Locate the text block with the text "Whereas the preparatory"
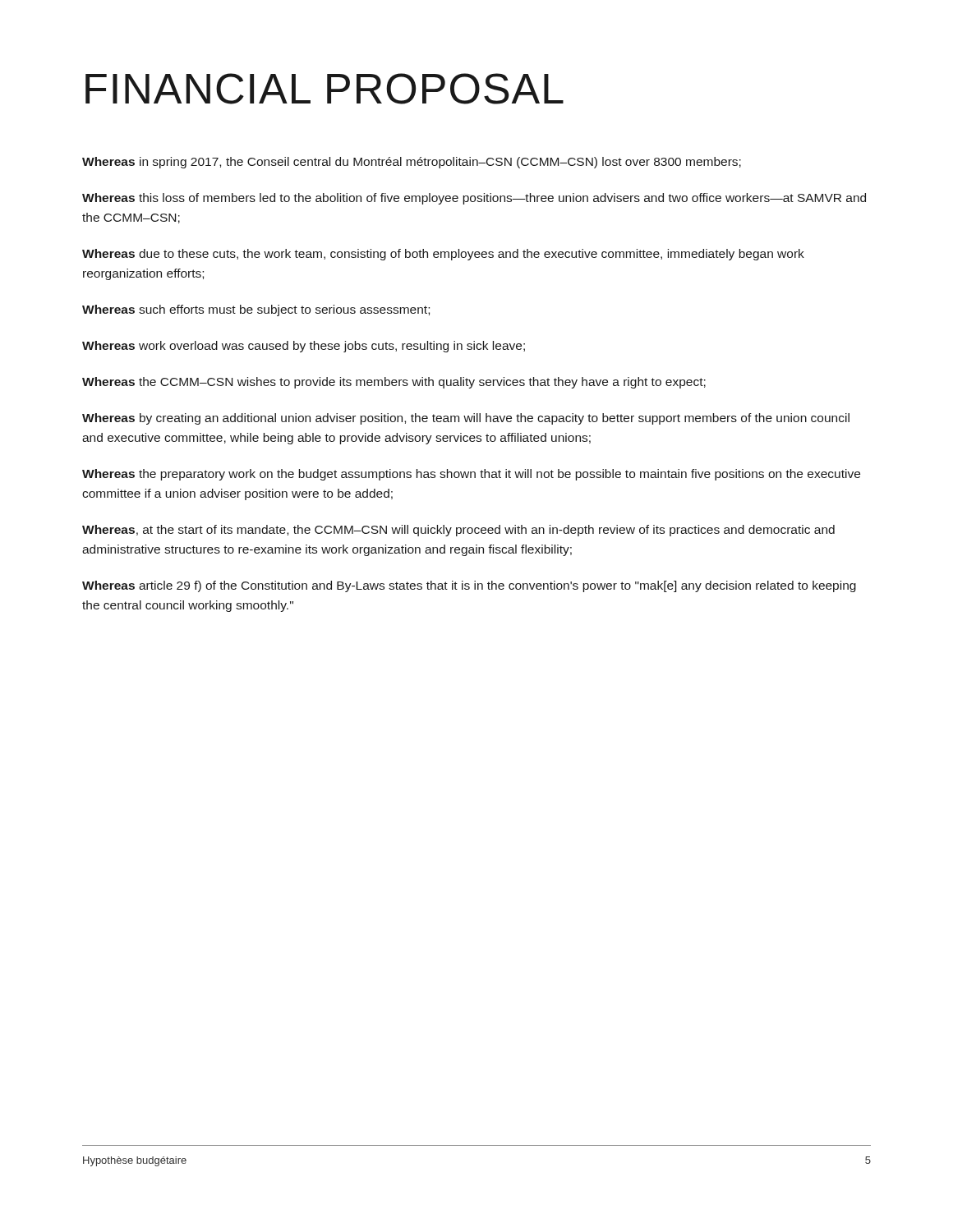This screenshot has height=1232, width=953. (x=471, y=484)
